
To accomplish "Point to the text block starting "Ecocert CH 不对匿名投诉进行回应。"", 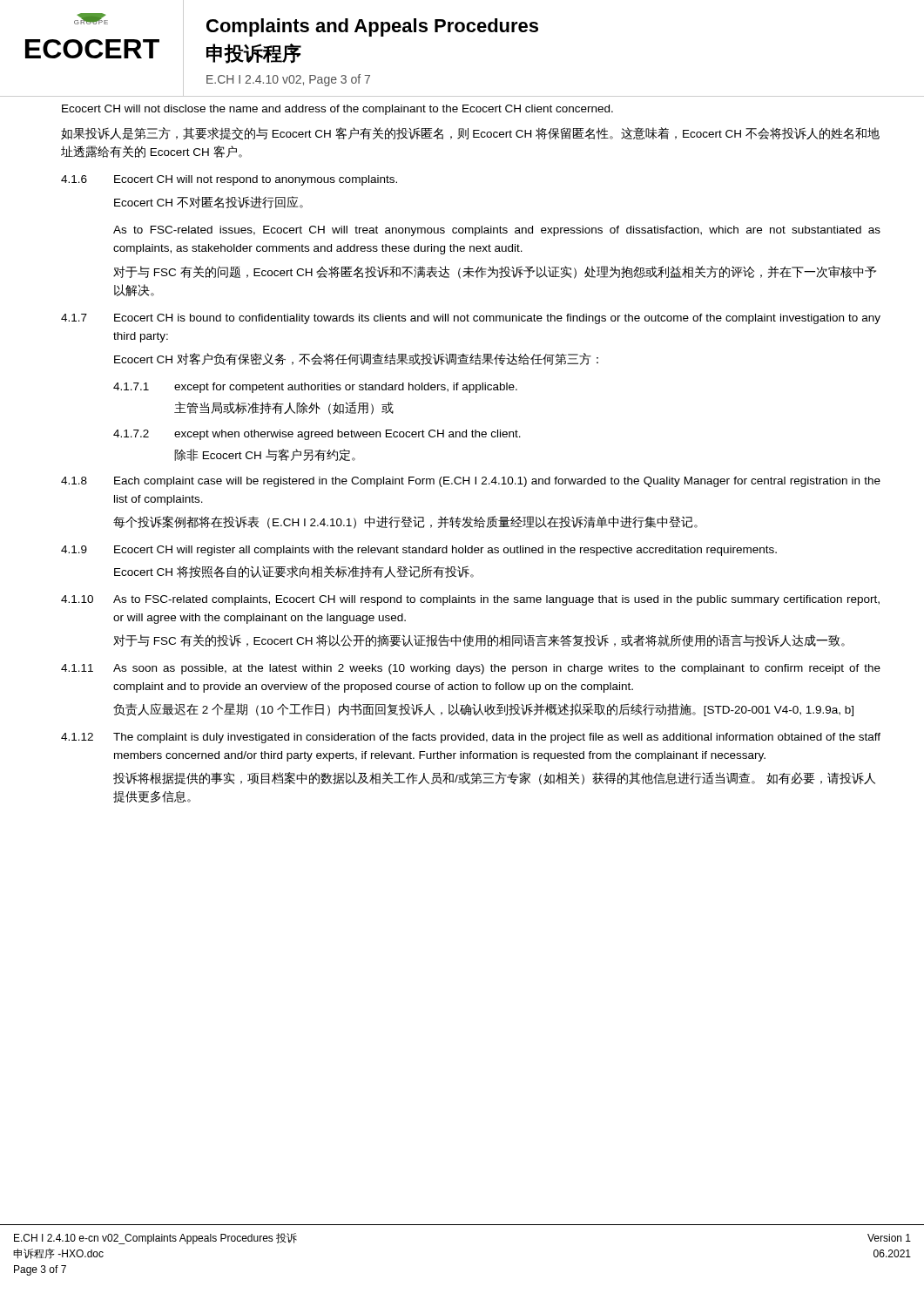I will [x=212, y=202].
